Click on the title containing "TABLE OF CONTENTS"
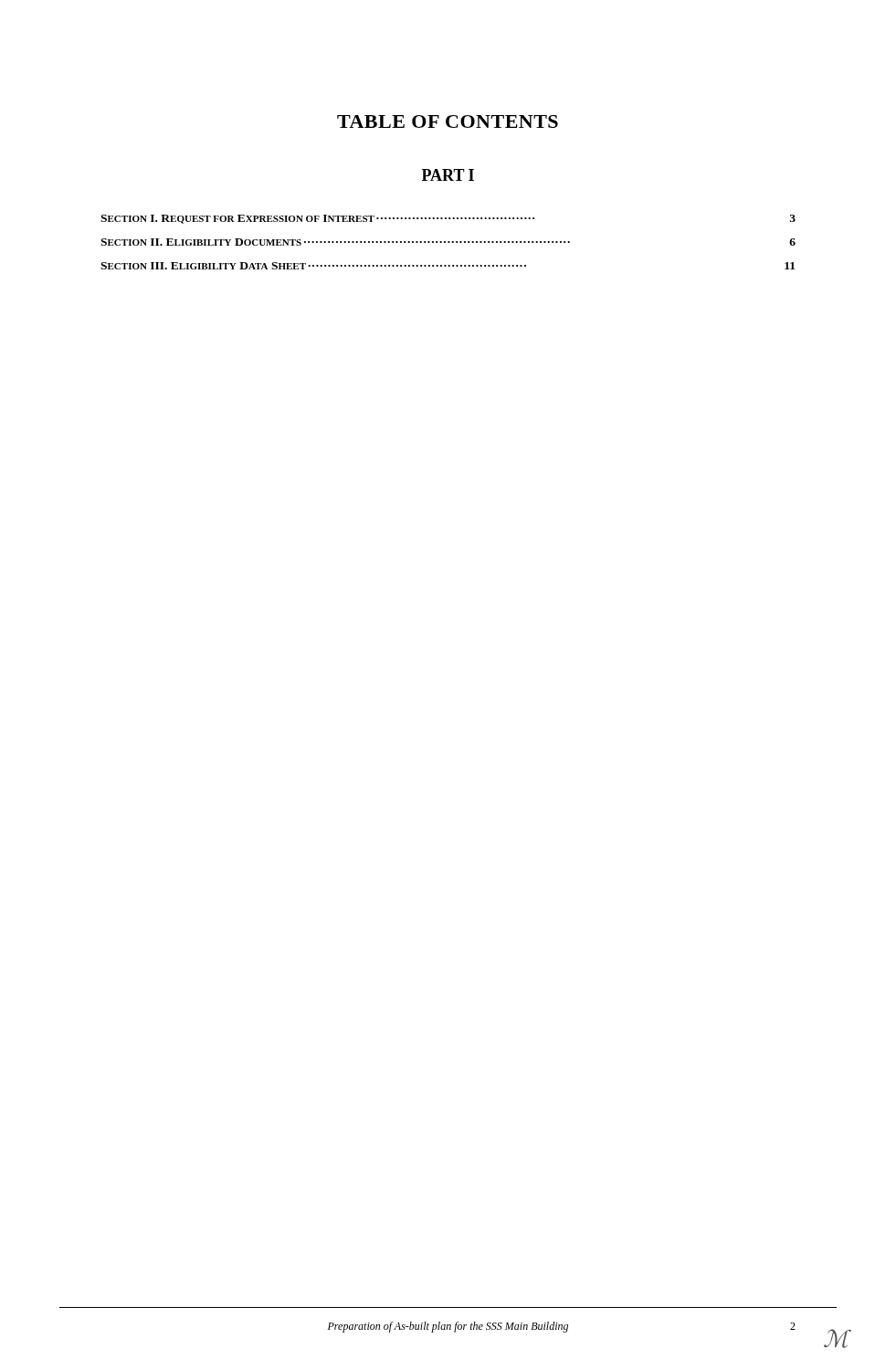This screenshot has height=1370, width=896. tap(448, 121)
